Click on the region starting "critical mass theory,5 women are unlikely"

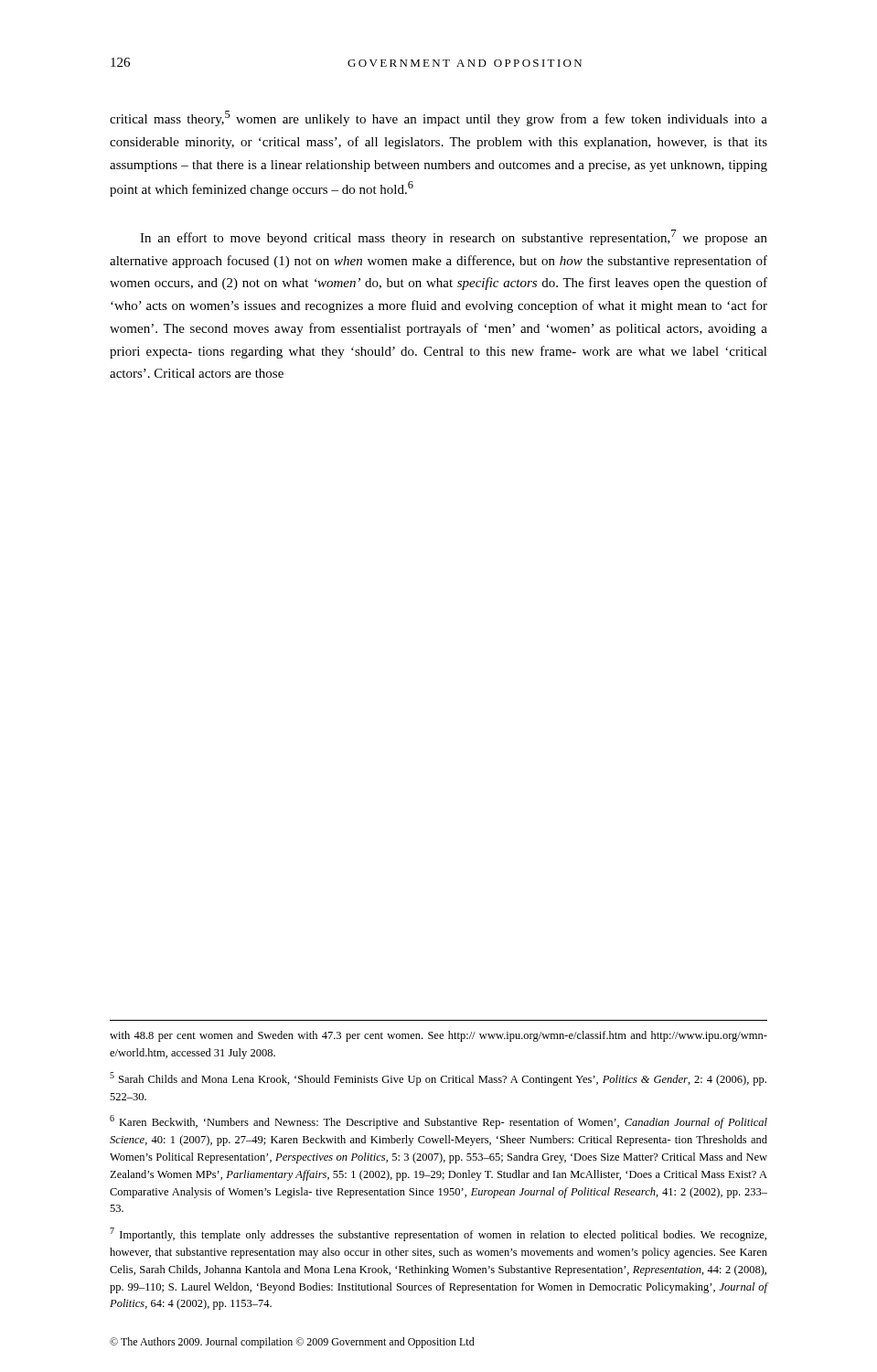(438, 245)
